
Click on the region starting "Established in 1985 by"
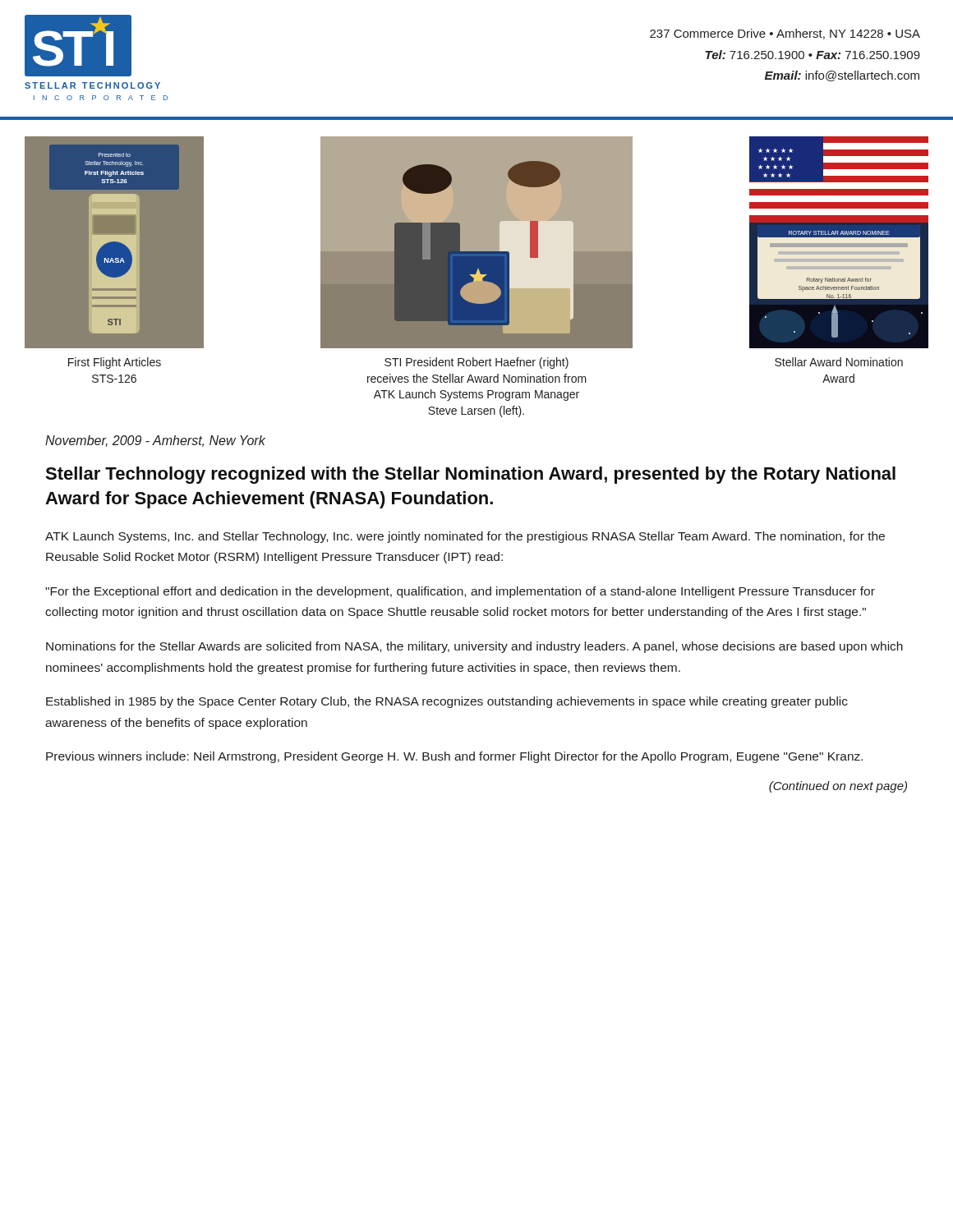click(x=447, y=712)
